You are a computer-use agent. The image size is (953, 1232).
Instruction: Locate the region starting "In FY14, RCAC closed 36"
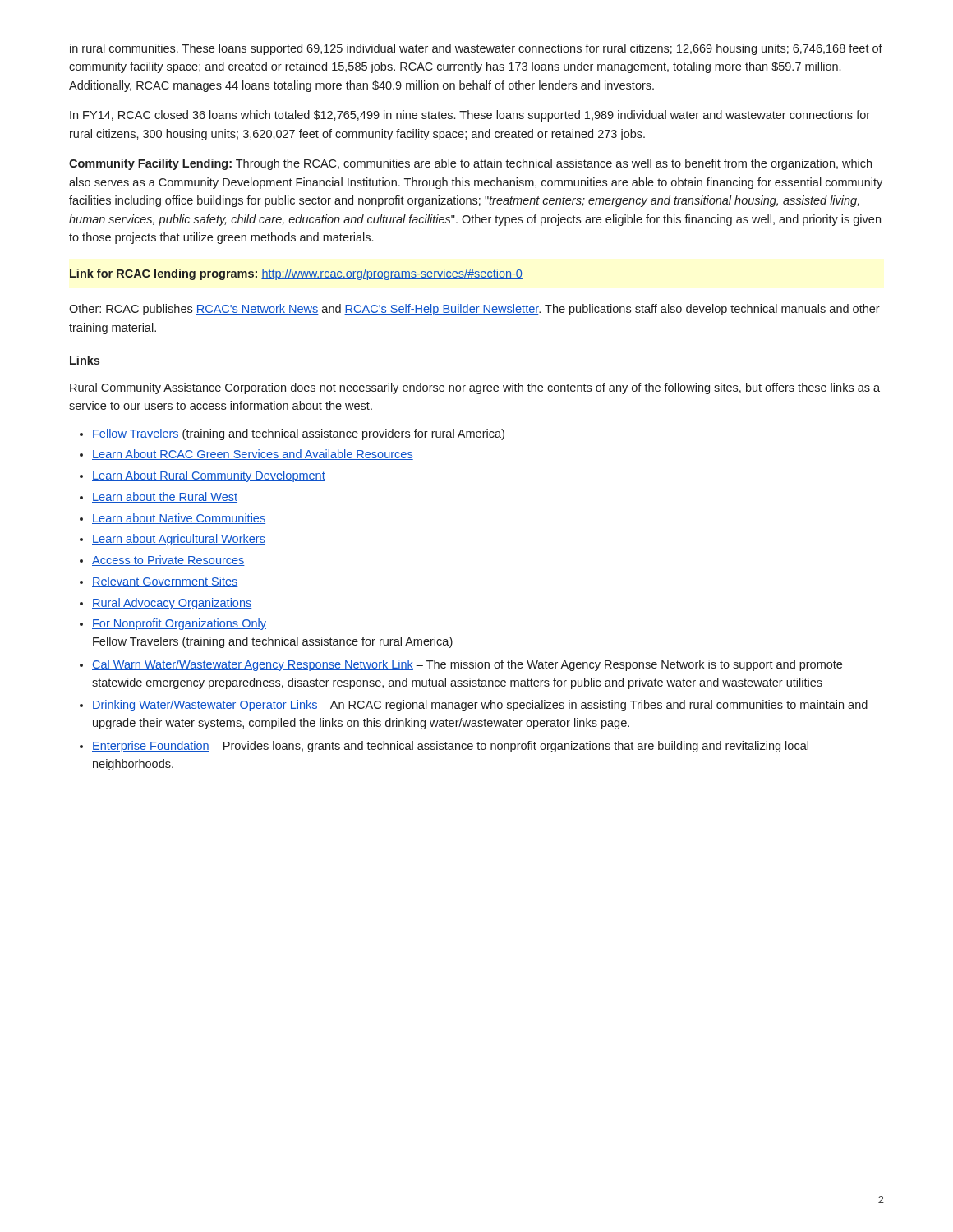point(476,125)
